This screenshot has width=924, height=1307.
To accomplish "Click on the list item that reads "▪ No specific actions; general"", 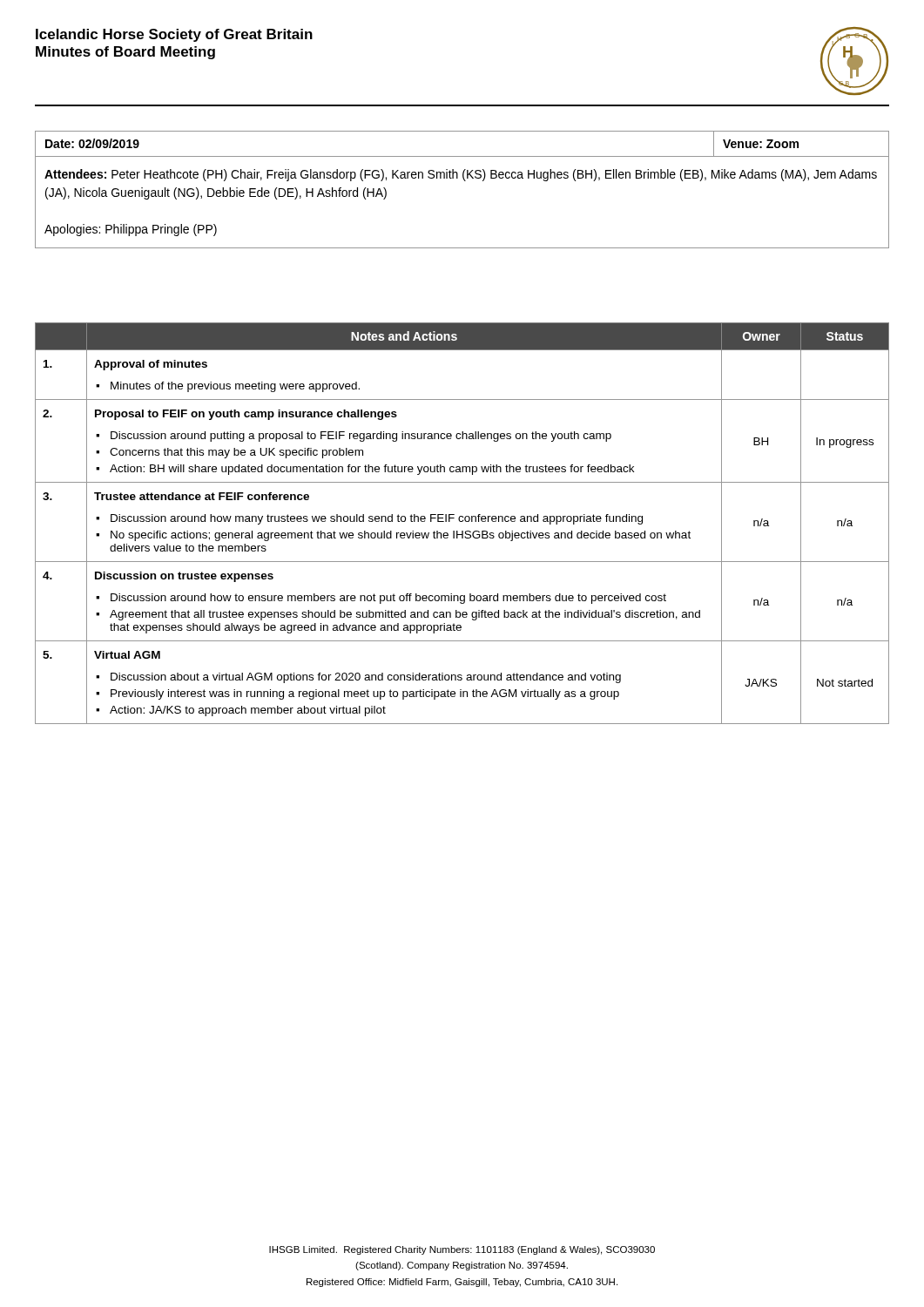I will point(393,541).
